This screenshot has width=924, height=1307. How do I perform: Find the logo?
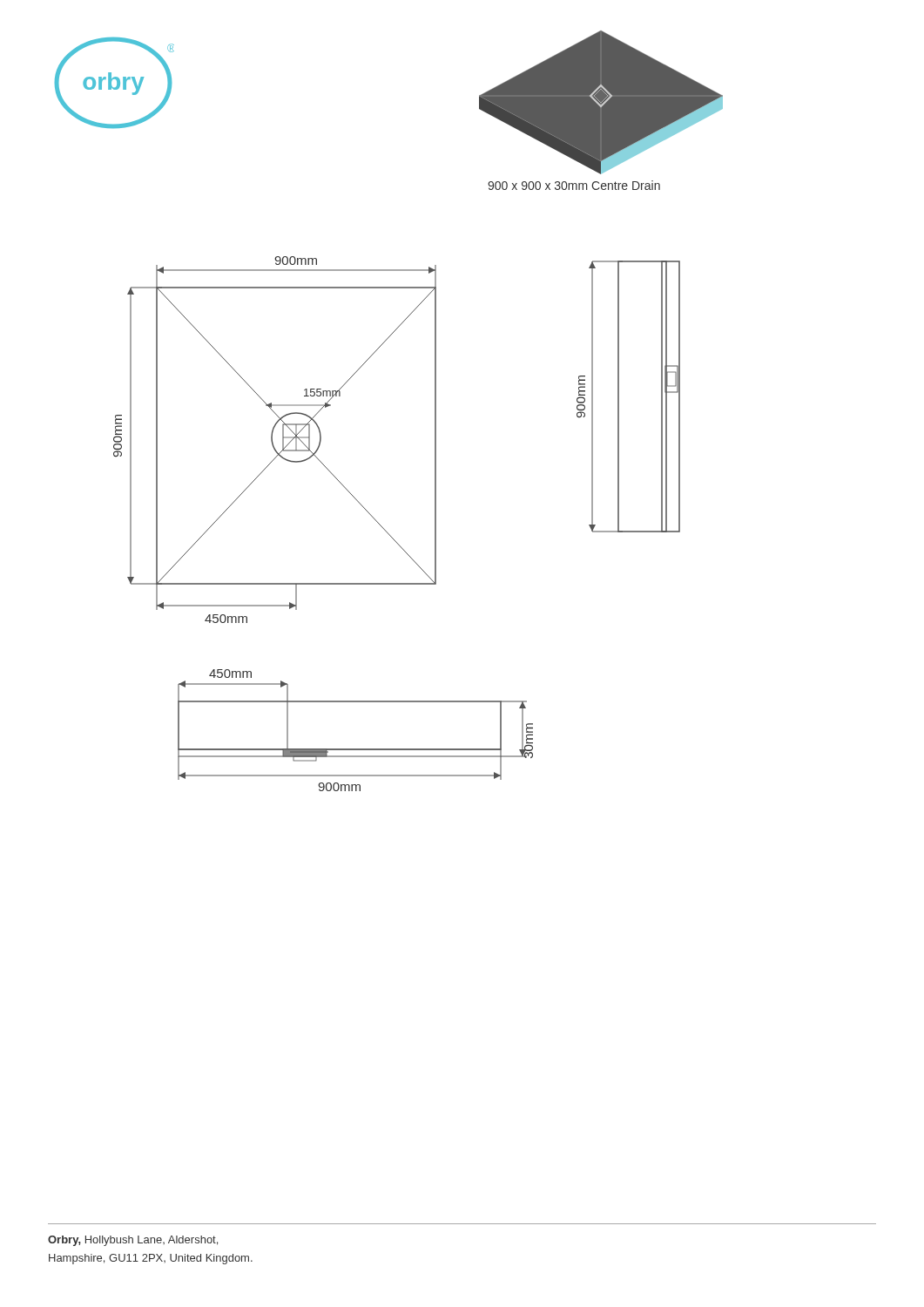click(113, 83)
